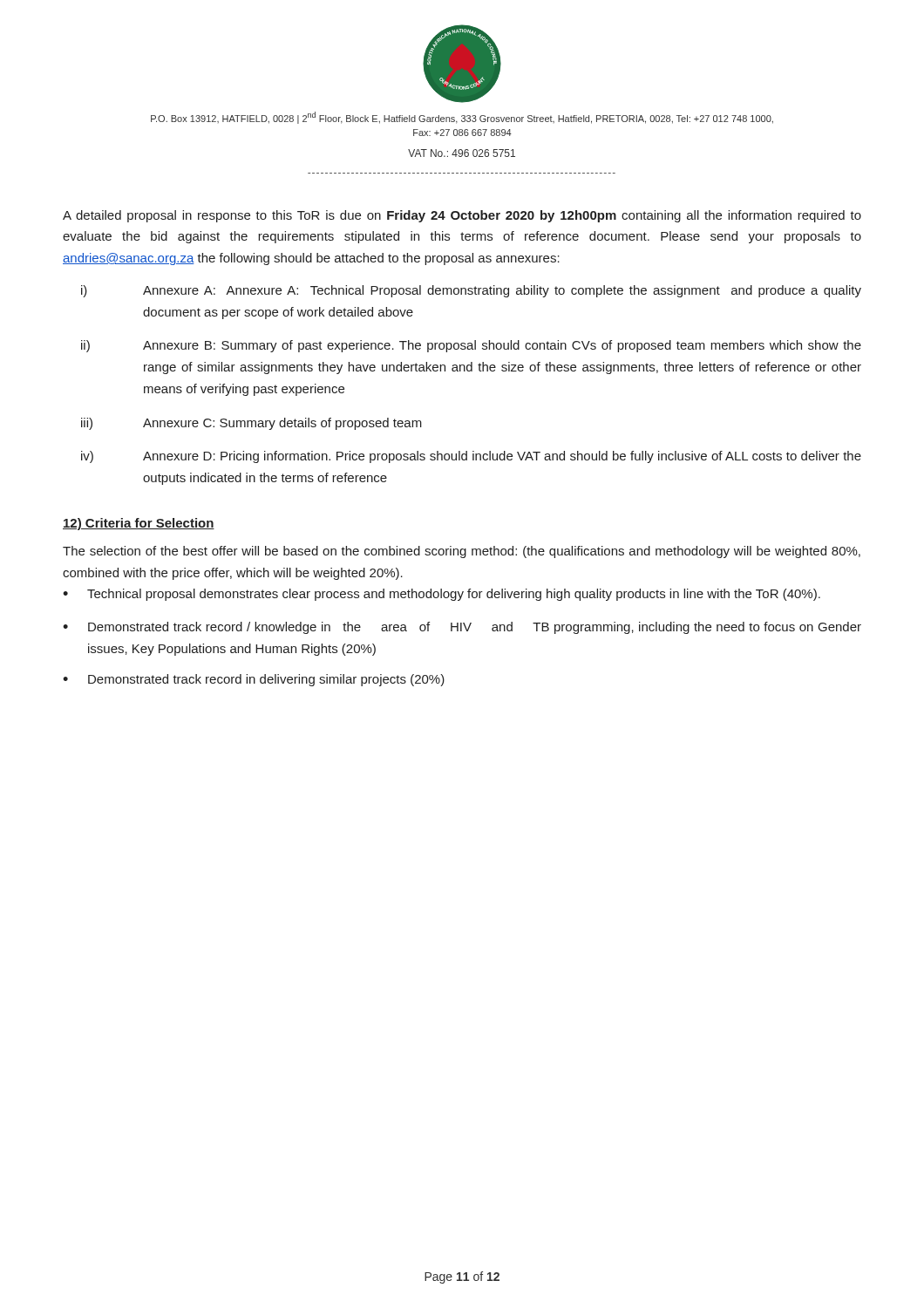Point to the block starting "• Technical proposal demonstrates clear"
This screenshot has height=1308, width=924.
click(493, 596)
